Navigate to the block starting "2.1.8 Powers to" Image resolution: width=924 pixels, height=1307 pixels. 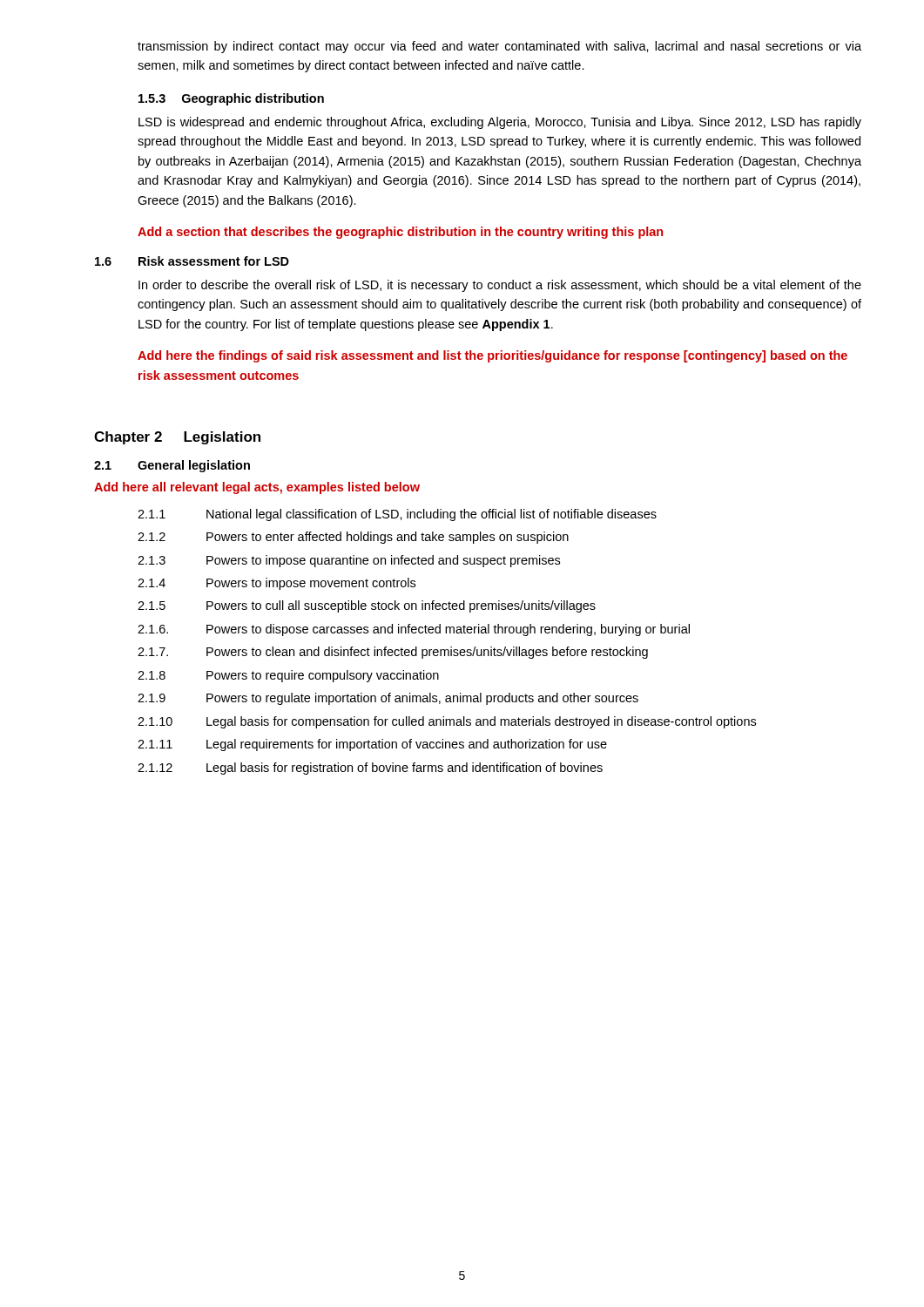click(x=288, y=676)
